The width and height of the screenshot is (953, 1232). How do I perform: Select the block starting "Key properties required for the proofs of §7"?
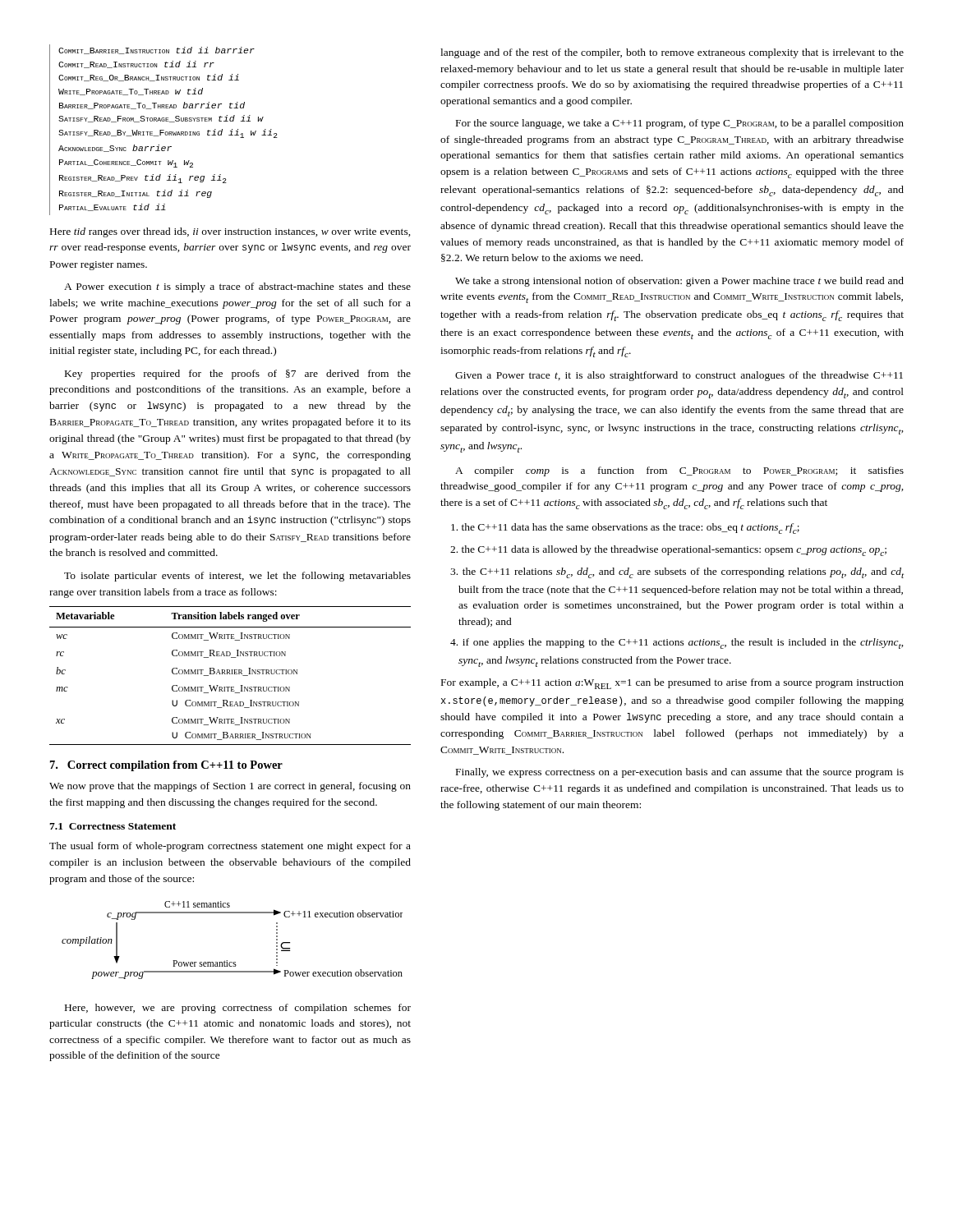pos(230,463)
